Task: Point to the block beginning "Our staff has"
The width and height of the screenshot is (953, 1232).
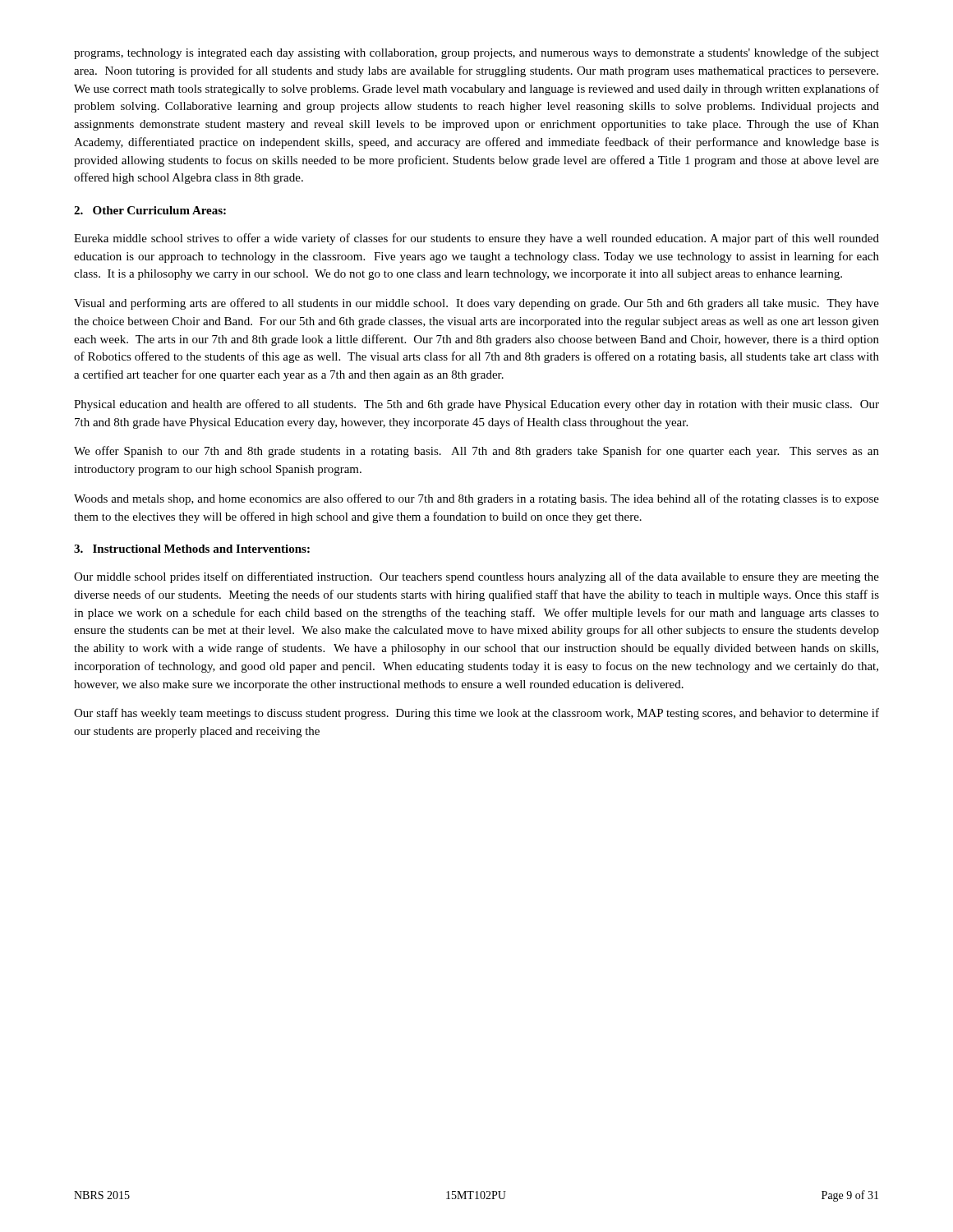Action: [x=476, y=723]
